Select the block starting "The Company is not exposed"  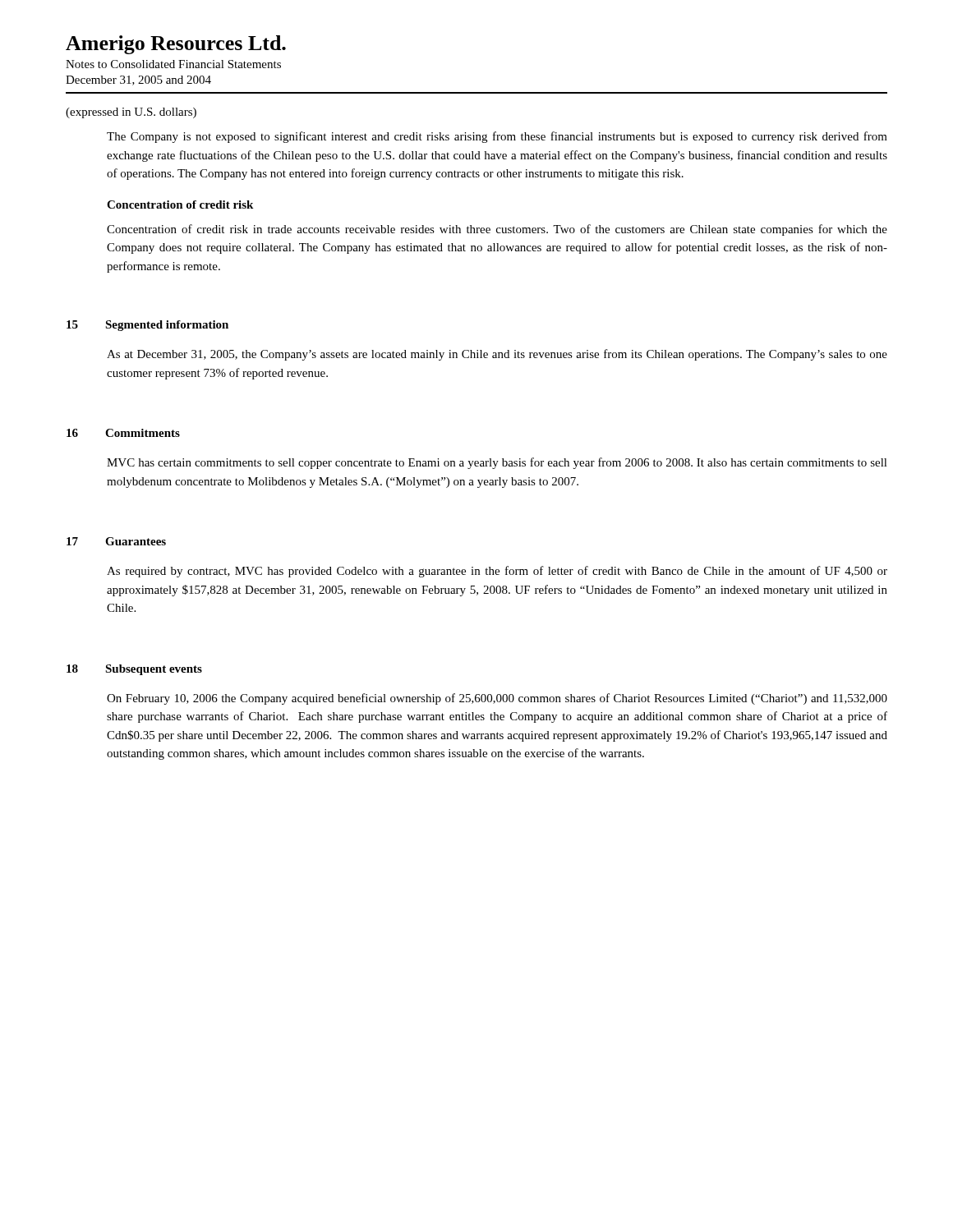(x=497, y=155)
